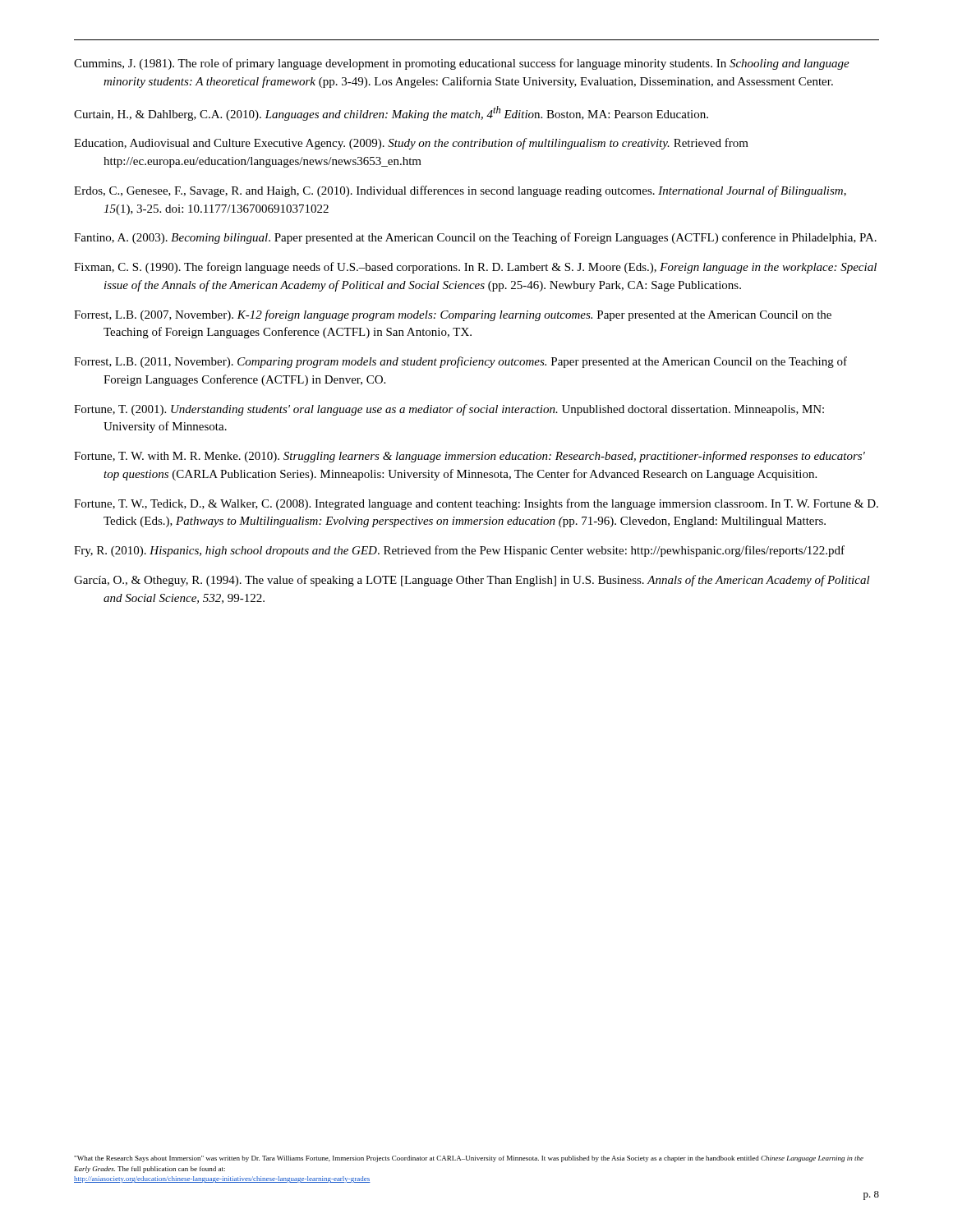Click on the list item that says "Fry, R. (2010)."

click(459, 550)
